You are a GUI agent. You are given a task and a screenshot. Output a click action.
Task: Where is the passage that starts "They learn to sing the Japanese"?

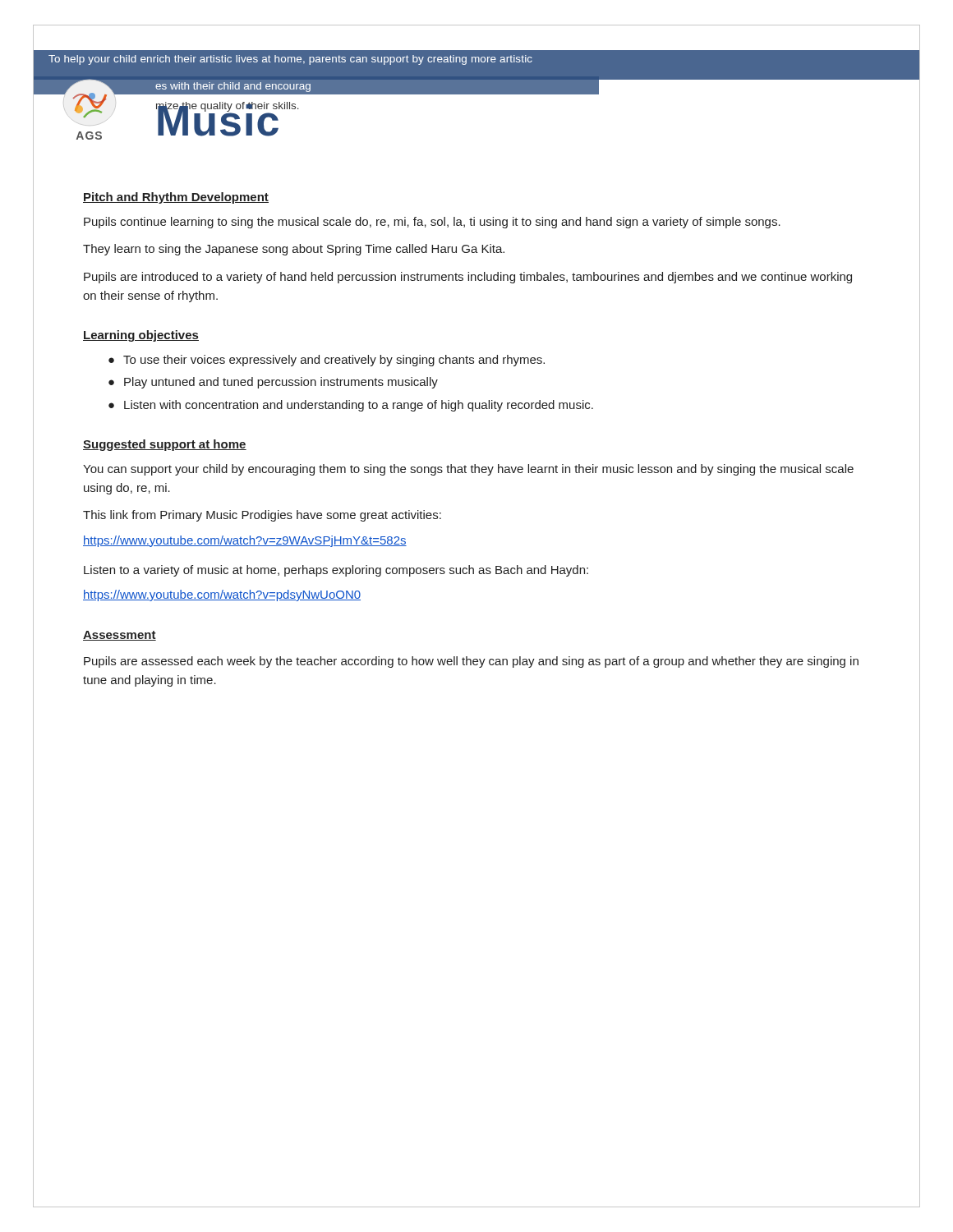click(294, 249)
